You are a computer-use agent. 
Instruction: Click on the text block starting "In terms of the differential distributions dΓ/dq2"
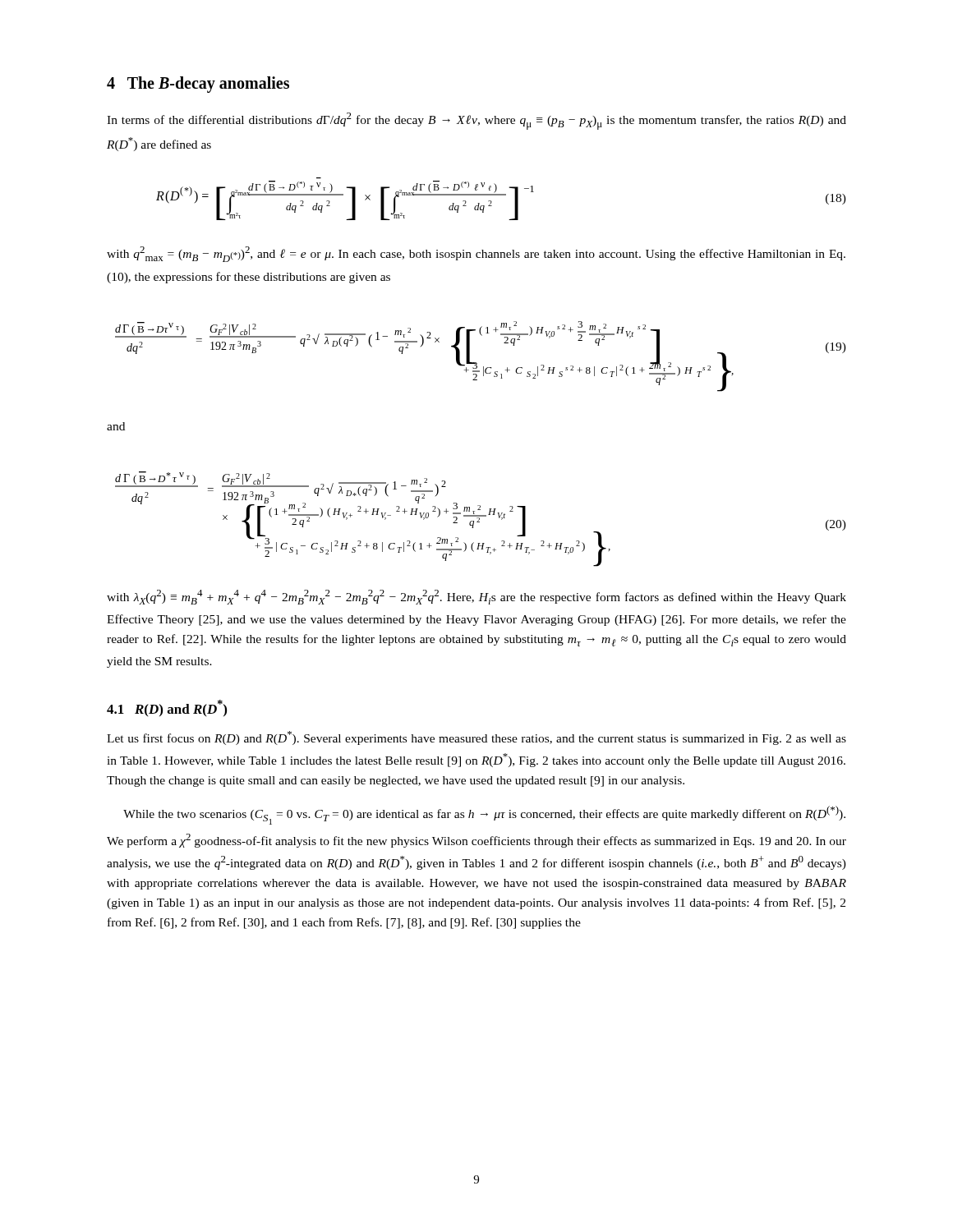coord(476,130)
